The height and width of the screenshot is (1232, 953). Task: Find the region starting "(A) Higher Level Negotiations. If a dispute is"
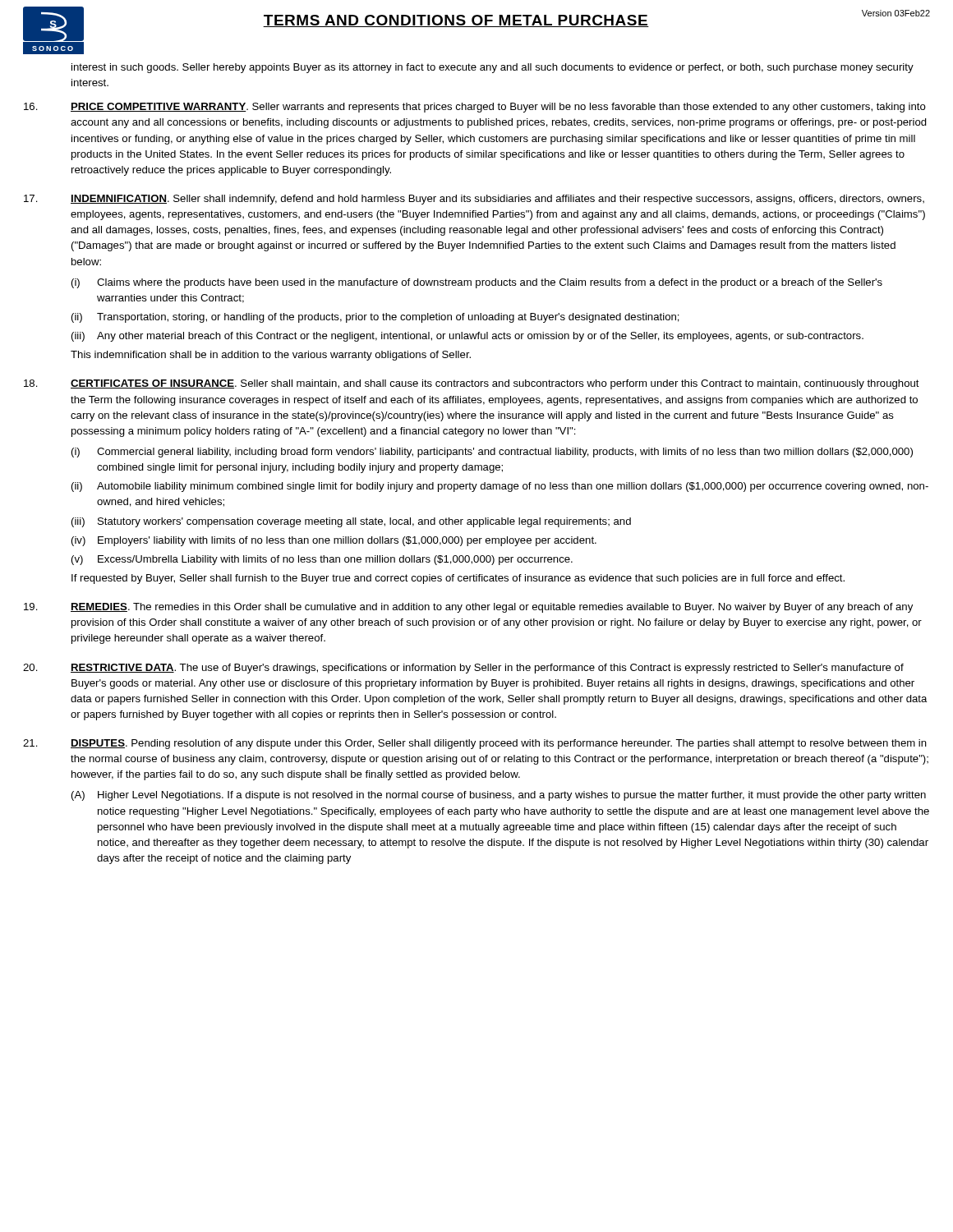coord(500,827)
